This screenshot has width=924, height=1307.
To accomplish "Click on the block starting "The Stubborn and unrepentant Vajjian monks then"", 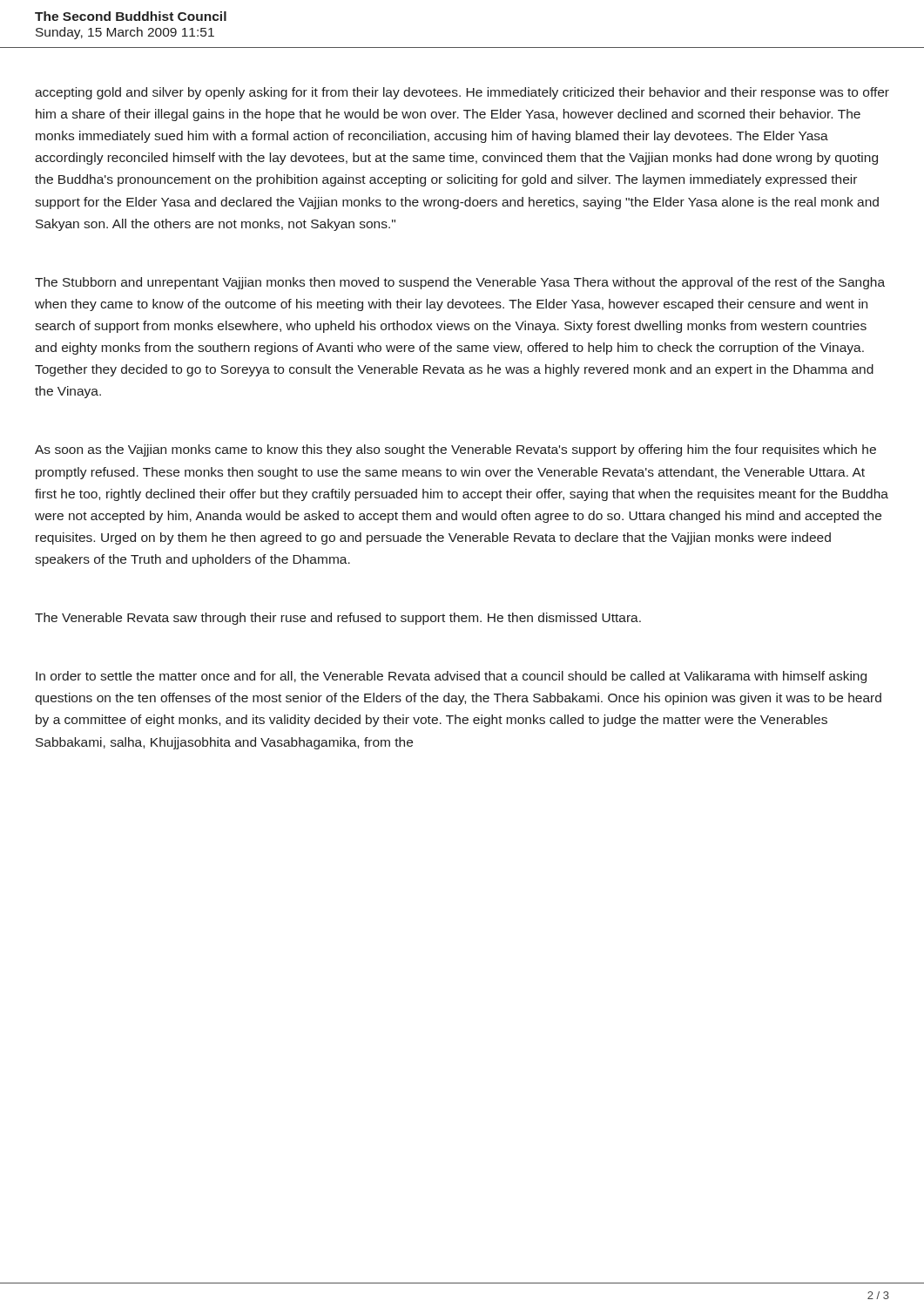I will pyautogui.click(x=460, y=336).
